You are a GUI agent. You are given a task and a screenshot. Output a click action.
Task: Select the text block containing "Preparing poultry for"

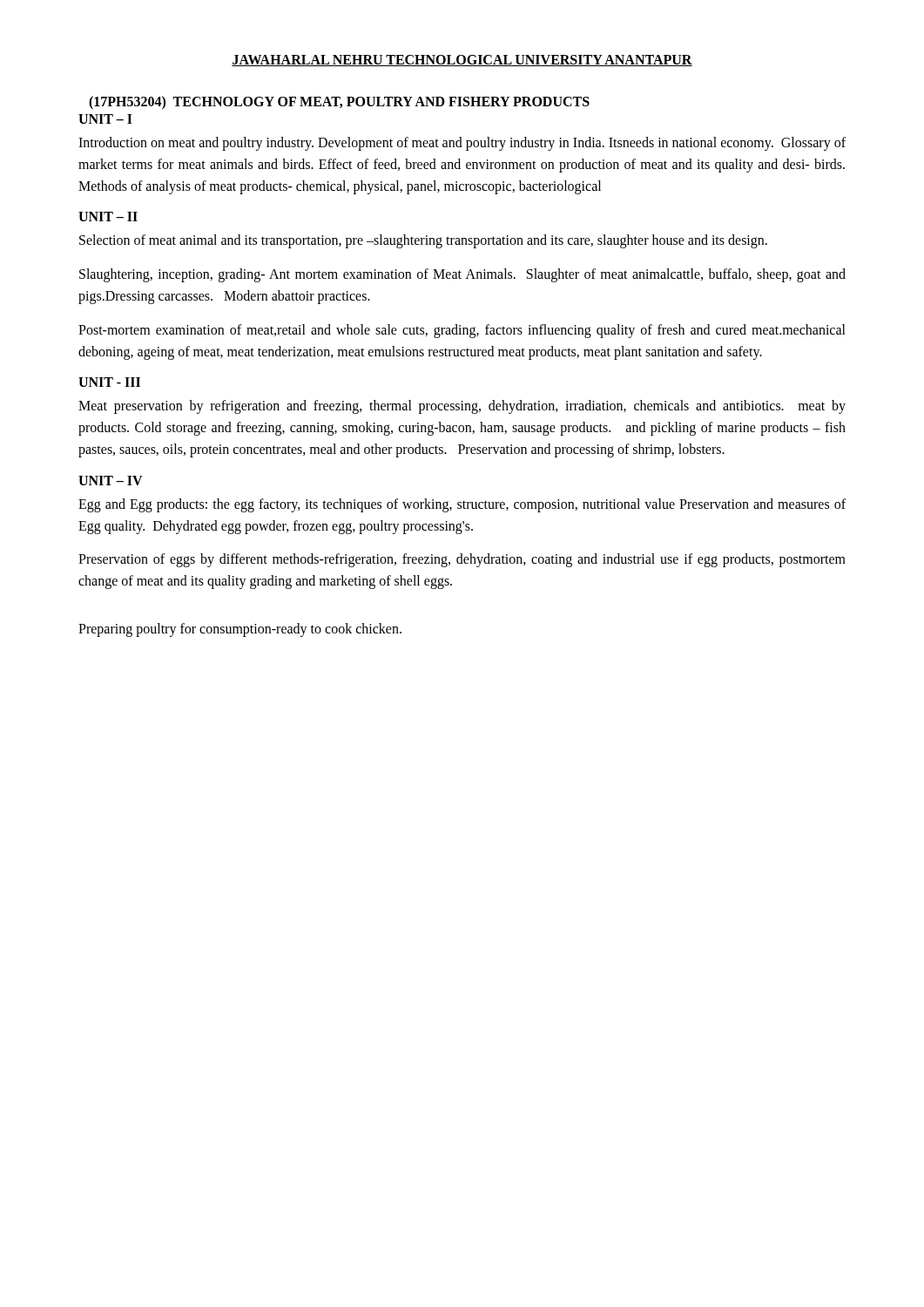coord(240,629)
